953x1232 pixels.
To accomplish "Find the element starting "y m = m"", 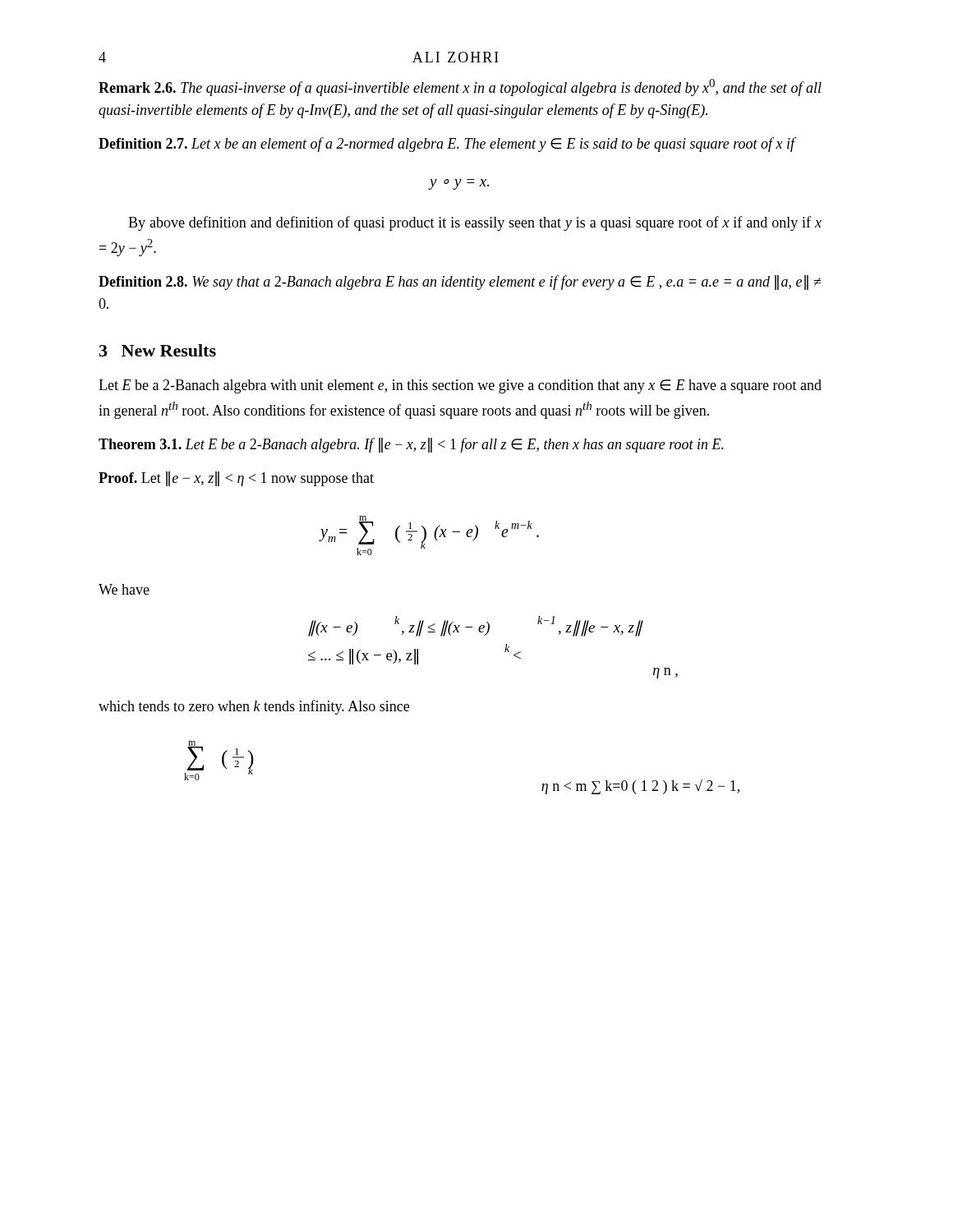I will point(460,532).
